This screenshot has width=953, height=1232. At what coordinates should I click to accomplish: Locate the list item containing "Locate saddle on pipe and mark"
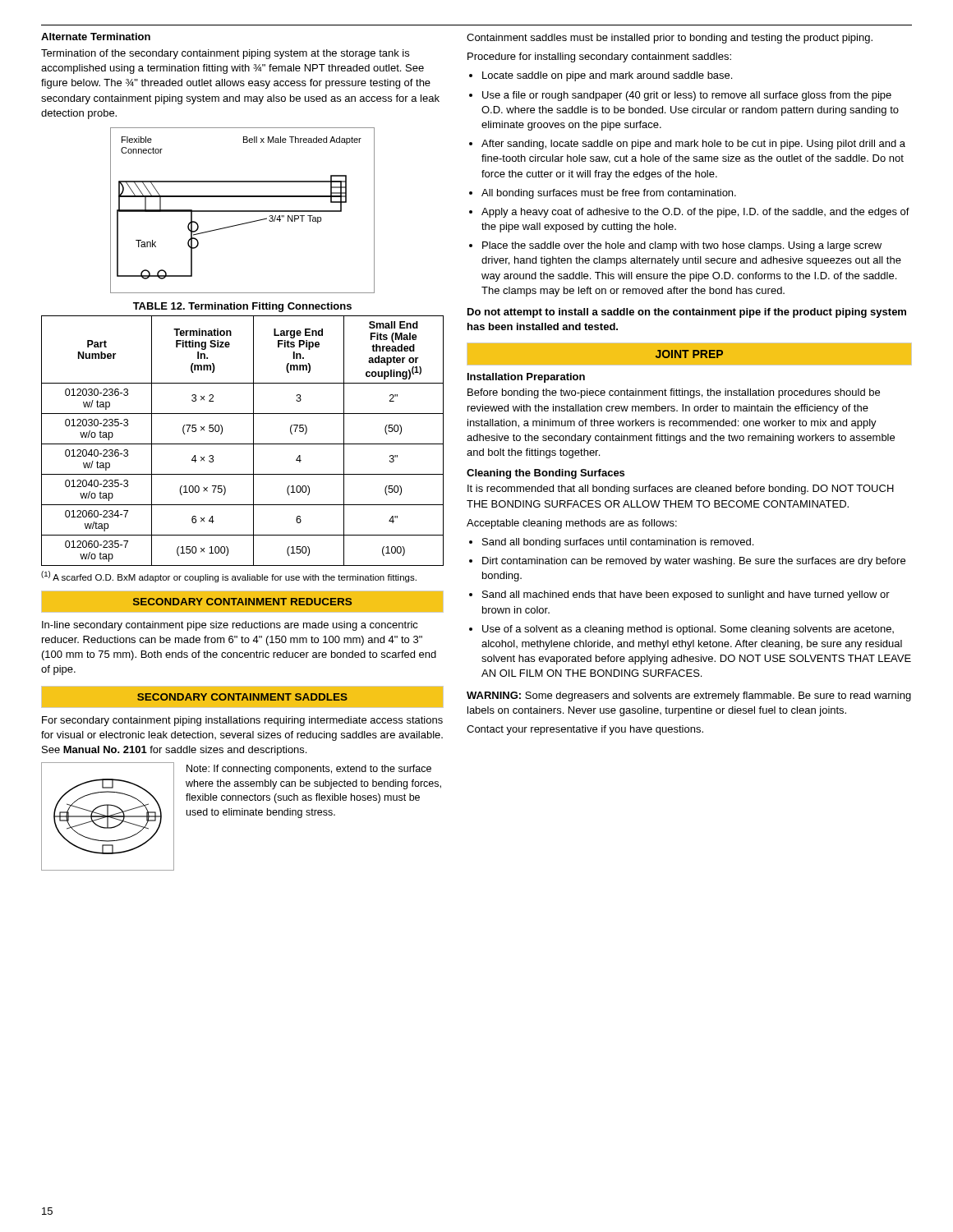point(689,76)
